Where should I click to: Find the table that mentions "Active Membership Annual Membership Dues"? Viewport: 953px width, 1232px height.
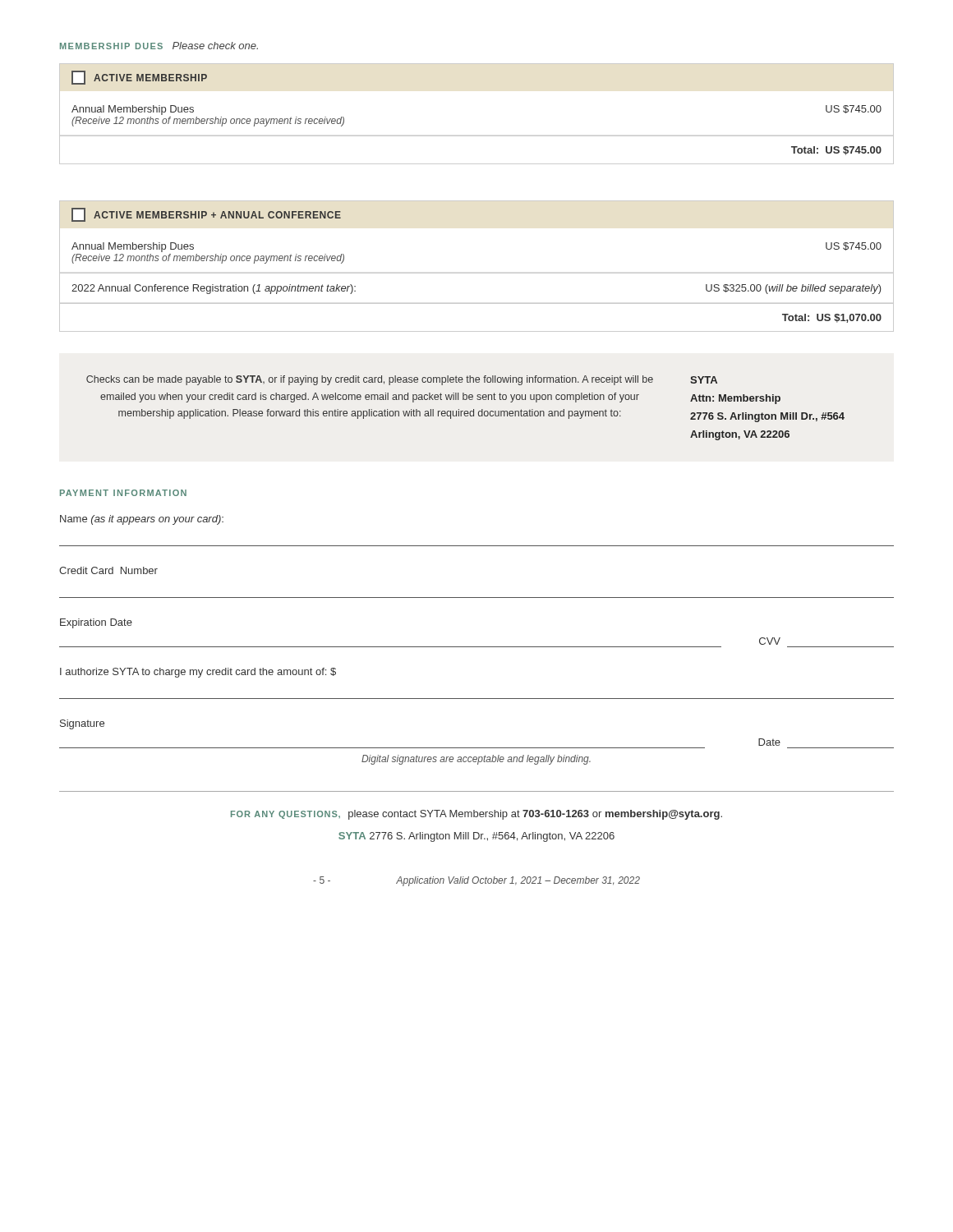[476, 114]
